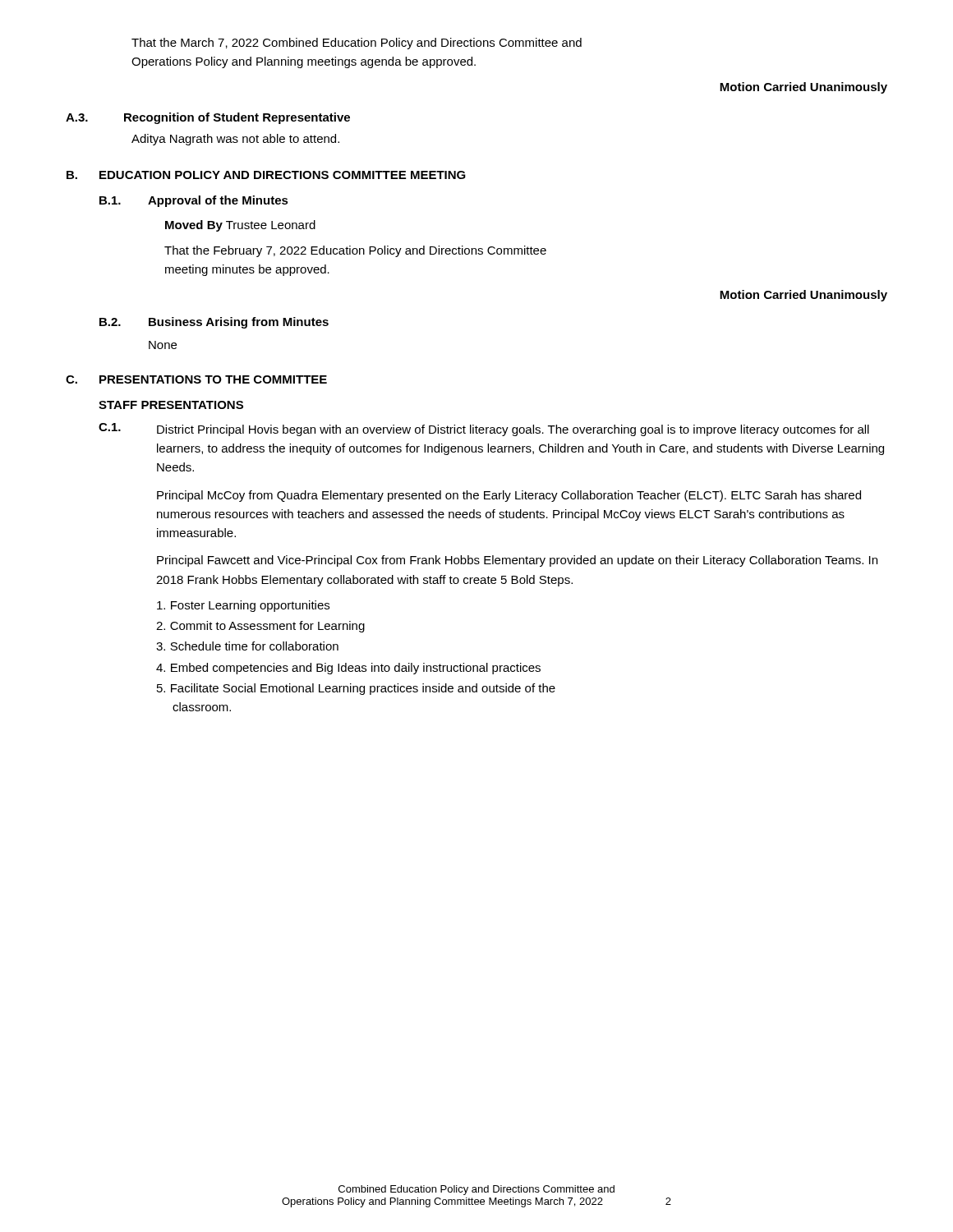Click on the section header with the text "C. PRESENTATIONS TO THE COMMITTEE"
Image resolution: width=953 pixels, height=1232 pixels.
point(196,379)
